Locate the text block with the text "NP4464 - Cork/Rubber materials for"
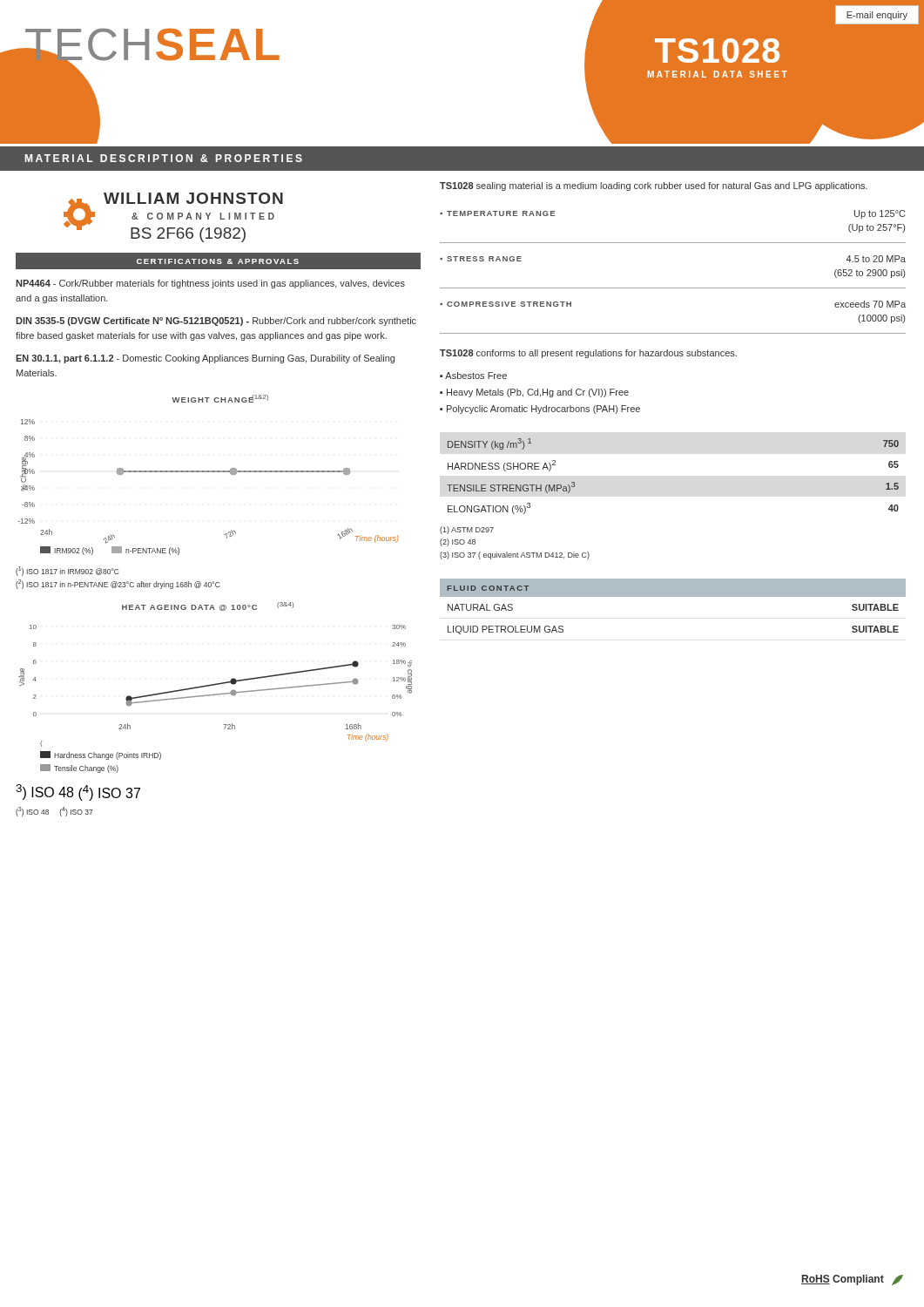Viewport: 924px width, 1307px height. click(x=210, y=291)
